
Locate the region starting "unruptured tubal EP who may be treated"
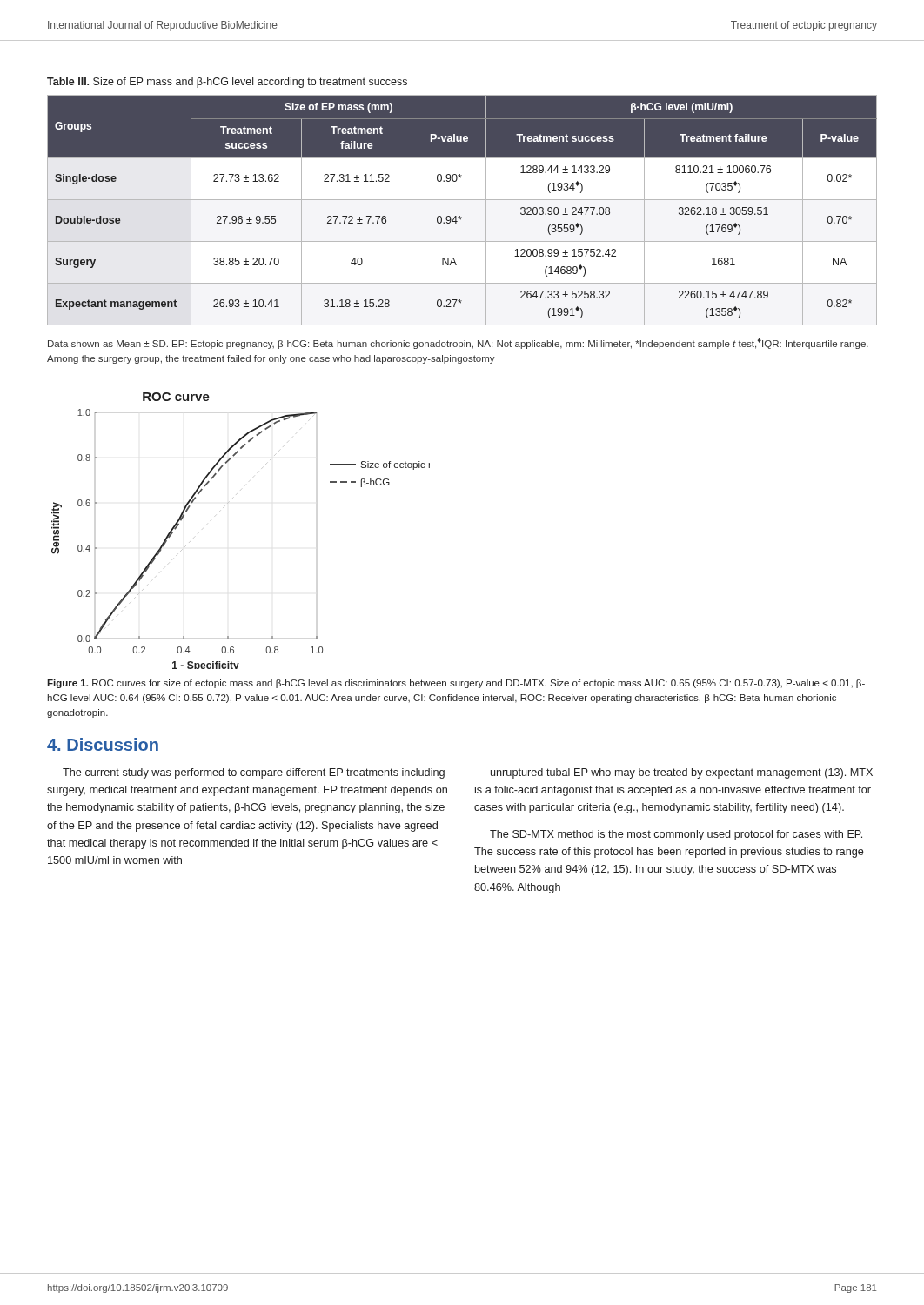click(676, 830)
